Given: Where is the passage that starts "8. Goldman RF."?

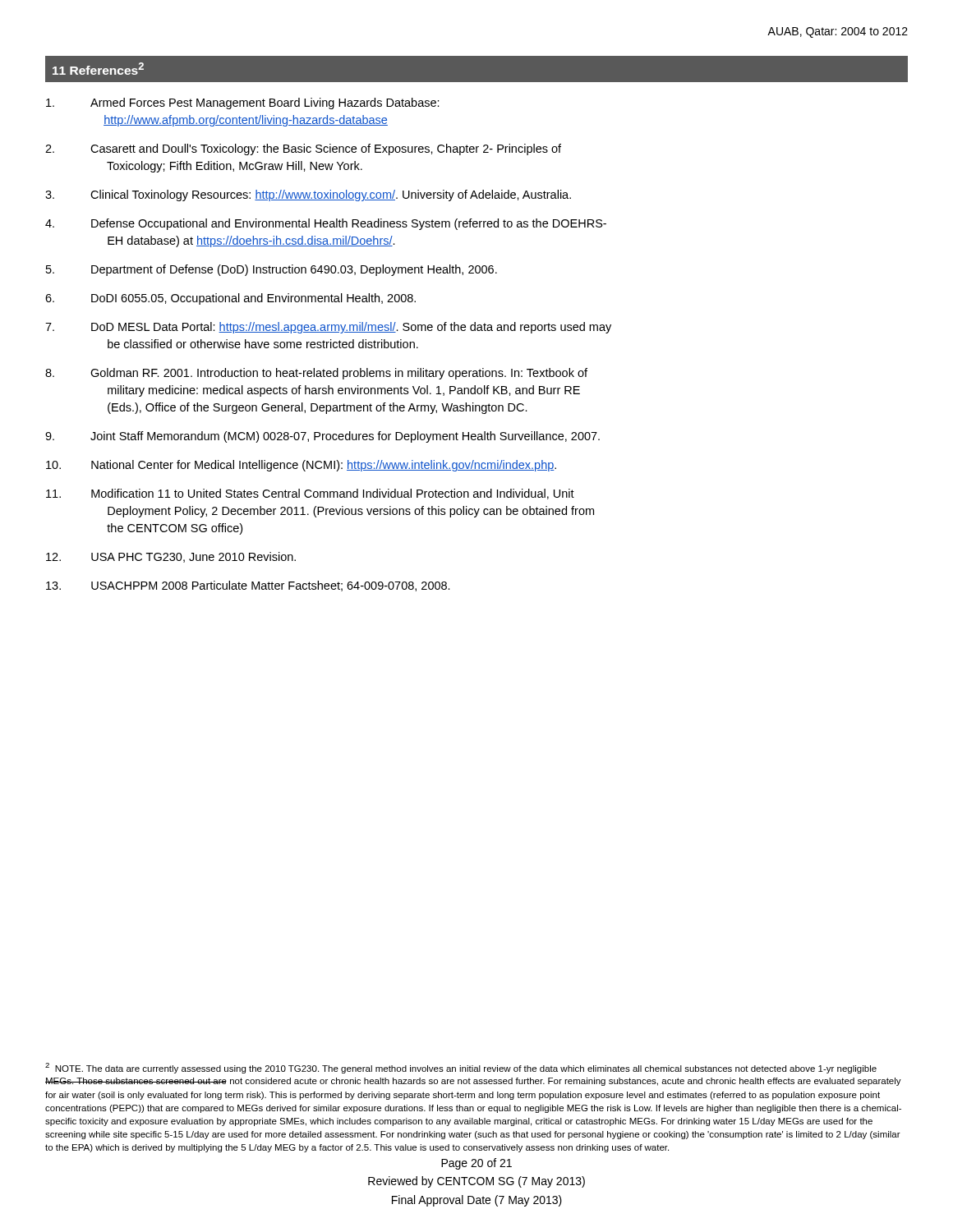Looking at the screenshot, I should click(316, 391).
